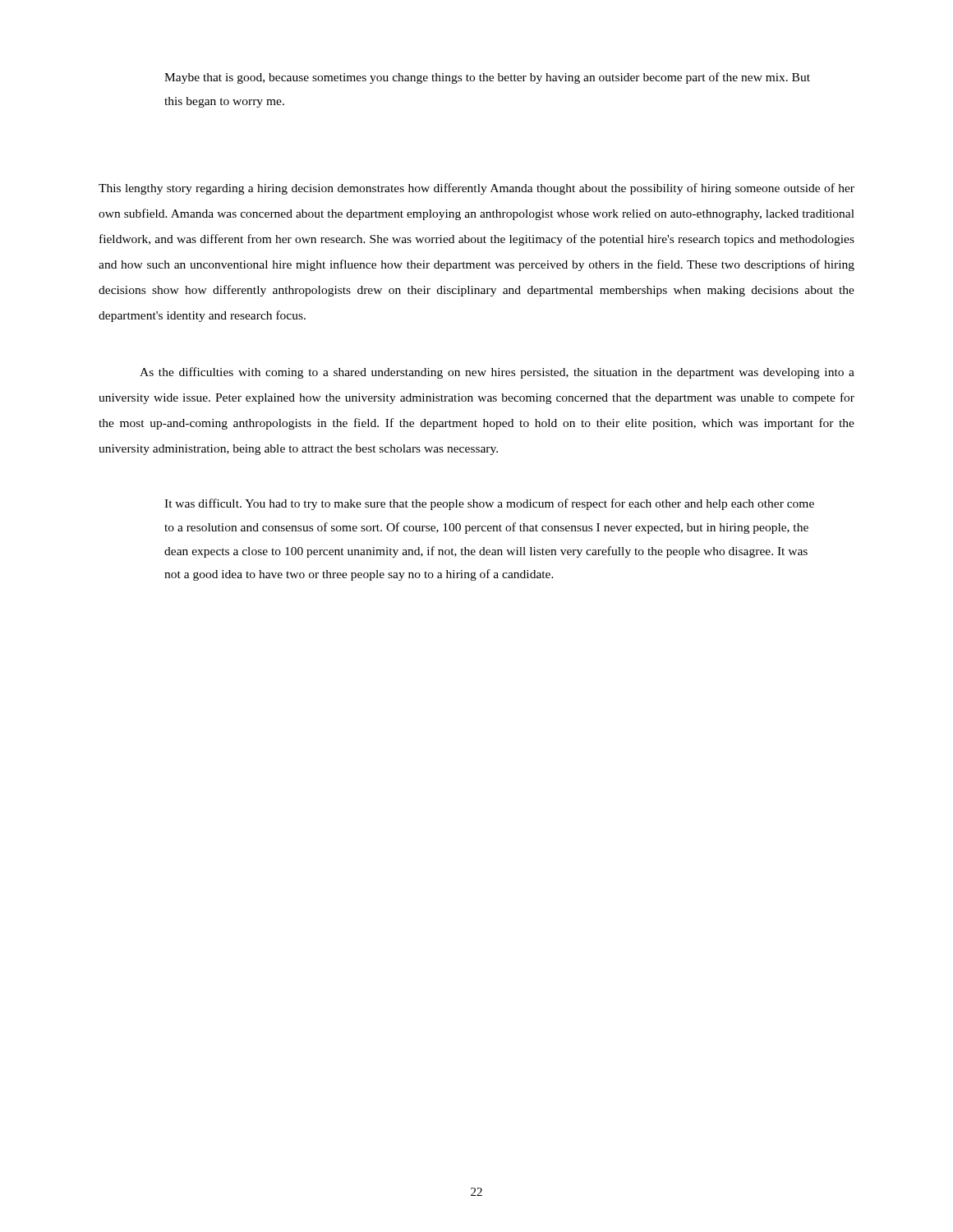Find the text block that says "It was difficult. You had"
The image size is (953, 1232).
coord(489,539)
